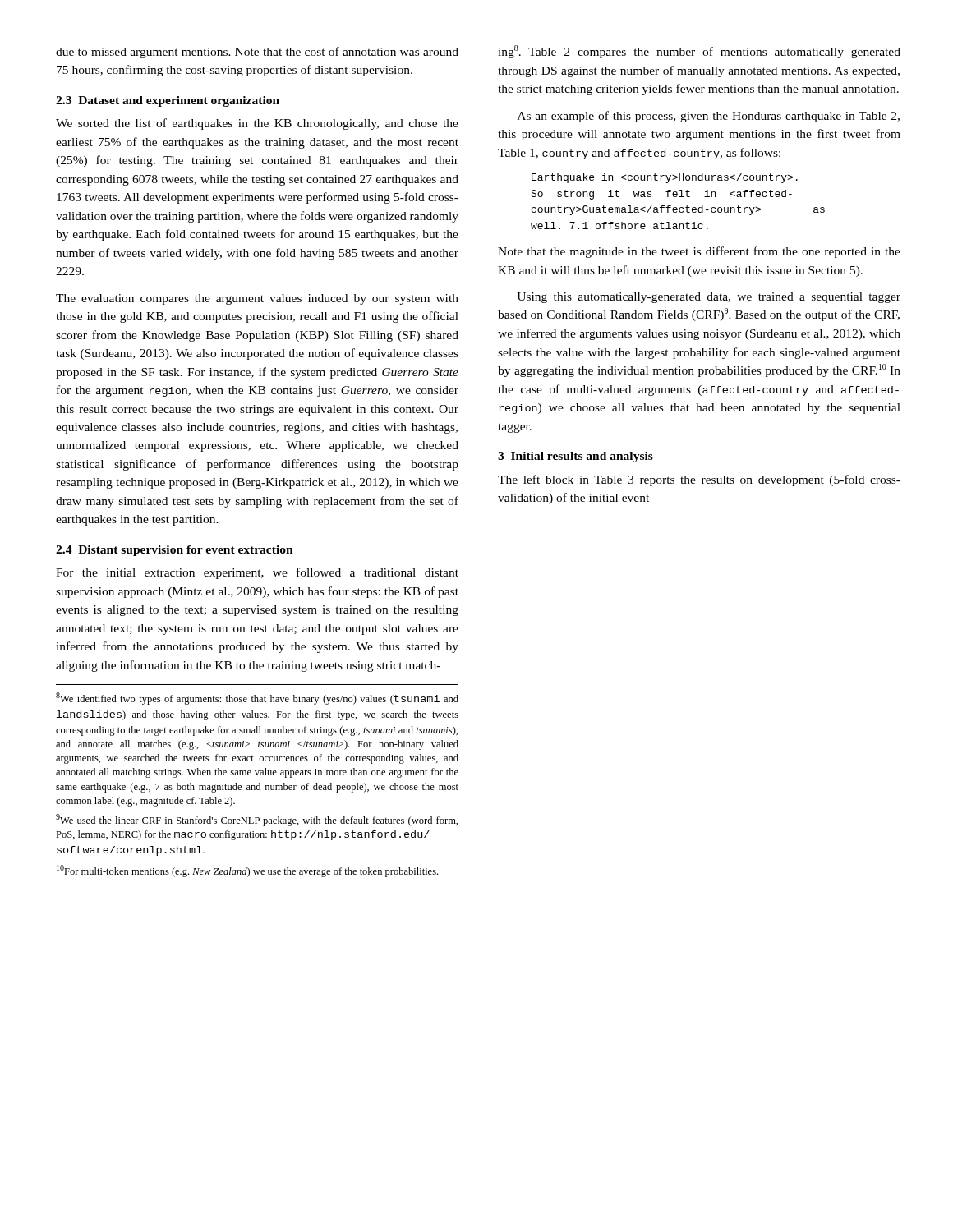This screenshot has width=953, height=1232.
Task: Locate the section header containing "3 Initial results and analysis"
Action: pyautogui.click(x=575, y=457)
